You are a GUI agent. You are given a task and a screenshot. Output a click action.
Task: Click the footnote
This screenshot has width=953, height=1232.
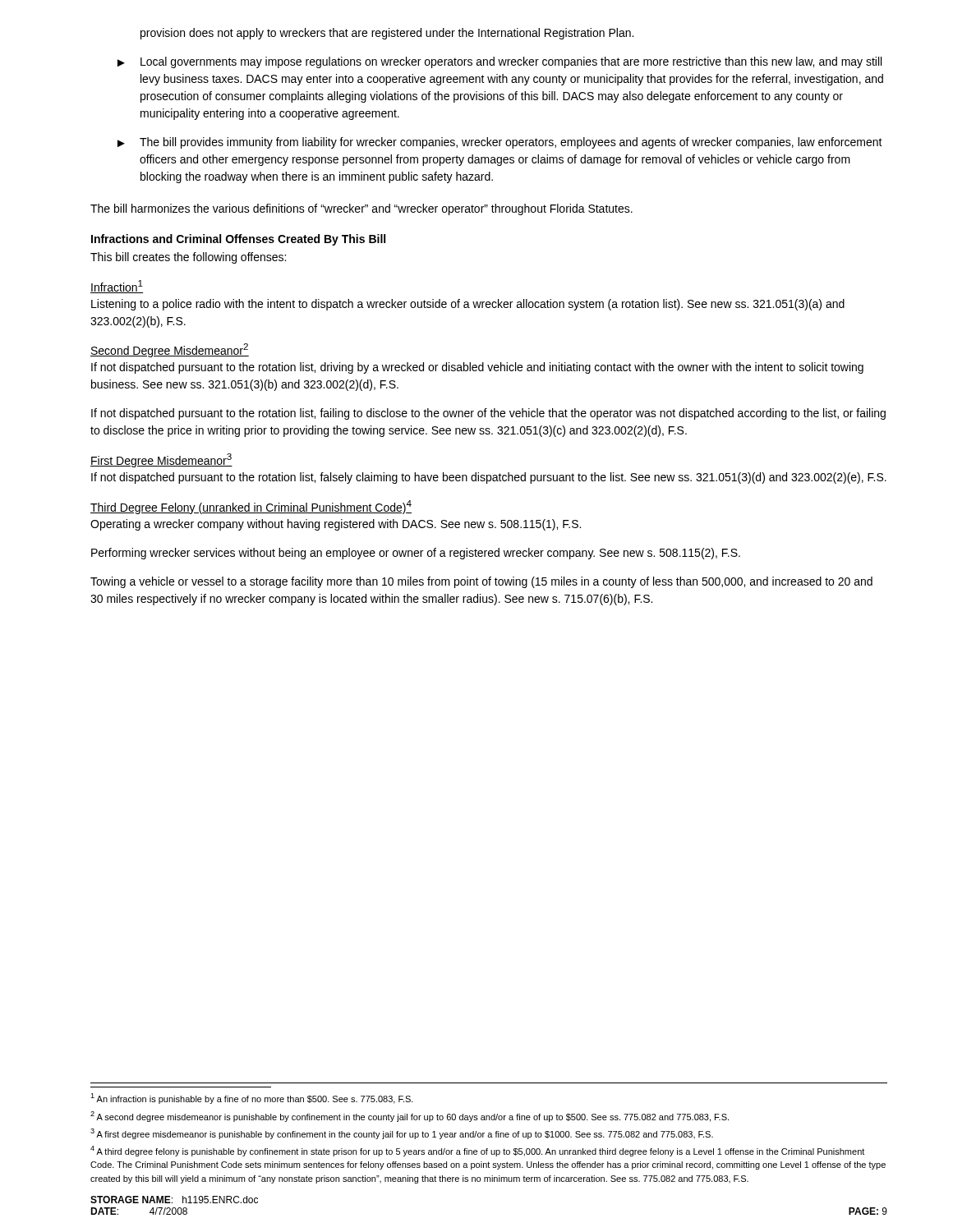pyautogui.click(x=489, y=1138)
